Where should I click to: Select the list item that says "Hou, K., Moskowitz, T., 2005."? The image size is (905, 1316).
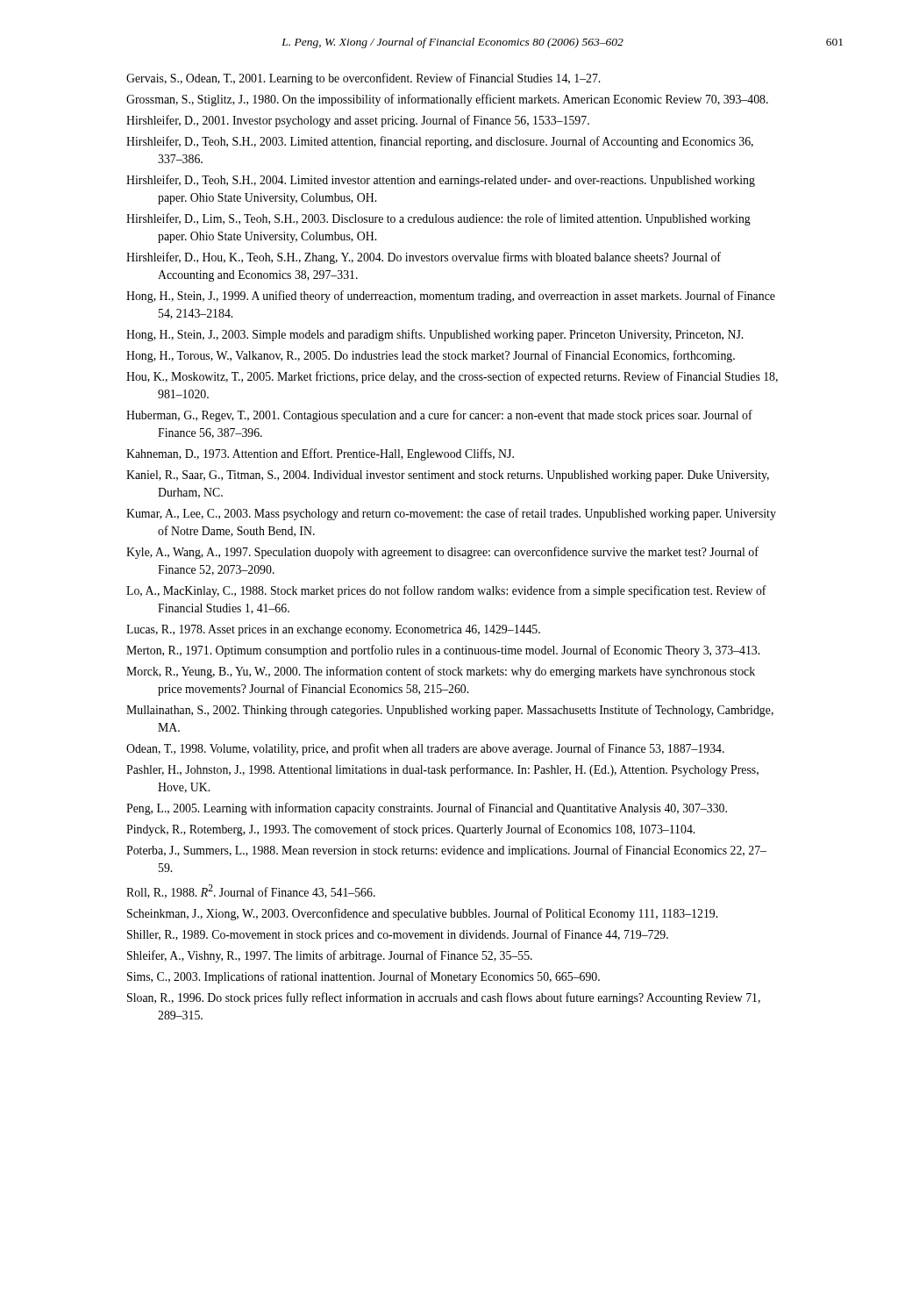coord(452,386)
